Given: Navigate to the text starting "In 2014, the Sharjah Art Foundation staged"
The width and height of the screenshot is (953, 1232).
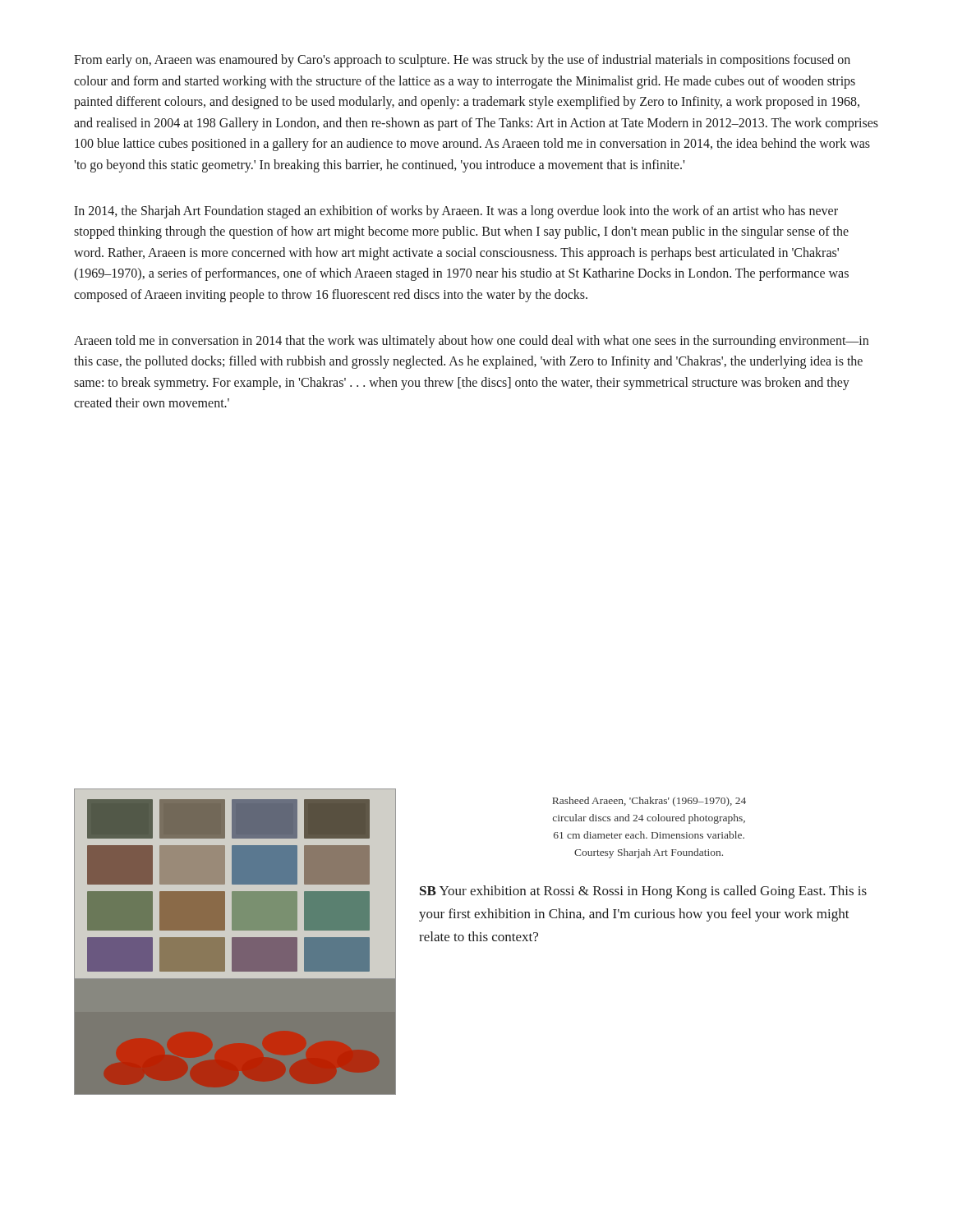Looking at the screenshot, I should tap(461, 252).
